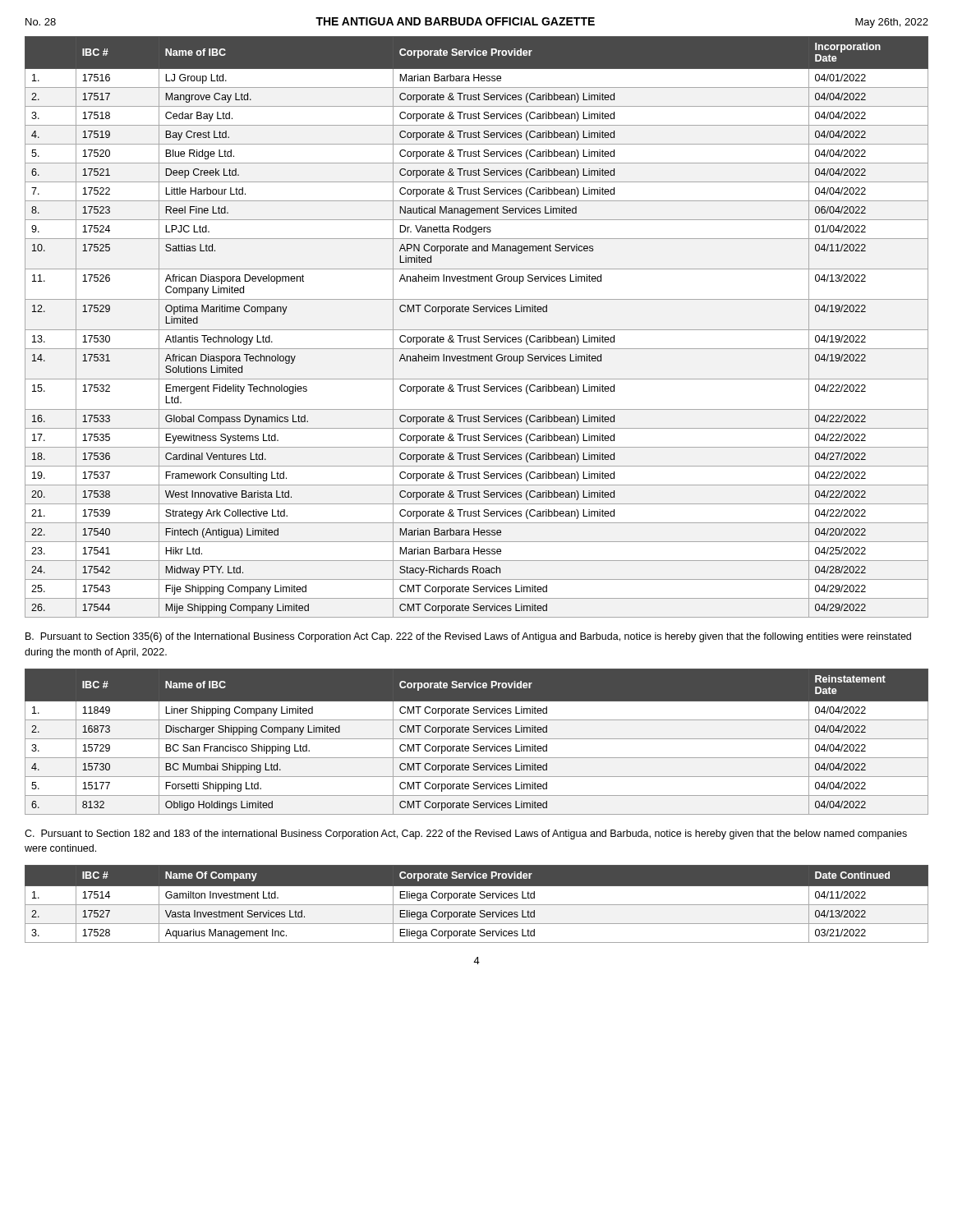
Task: Select the table that reads "Gamilton Investment Ltd."
Action: click(x=476, y=904)
